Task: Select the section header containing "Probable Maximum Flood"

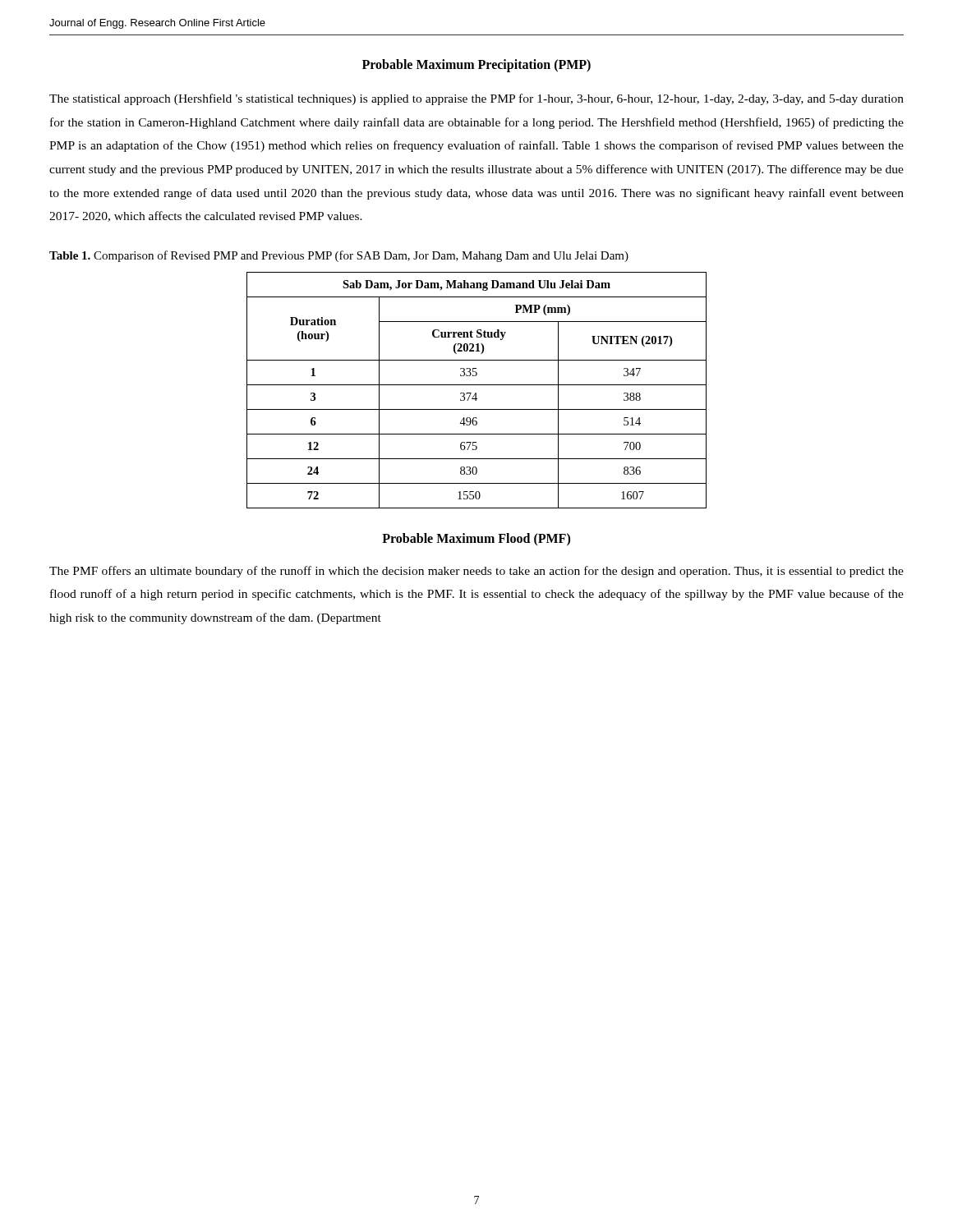Action: pyautogui.click(x=476, y=538)
